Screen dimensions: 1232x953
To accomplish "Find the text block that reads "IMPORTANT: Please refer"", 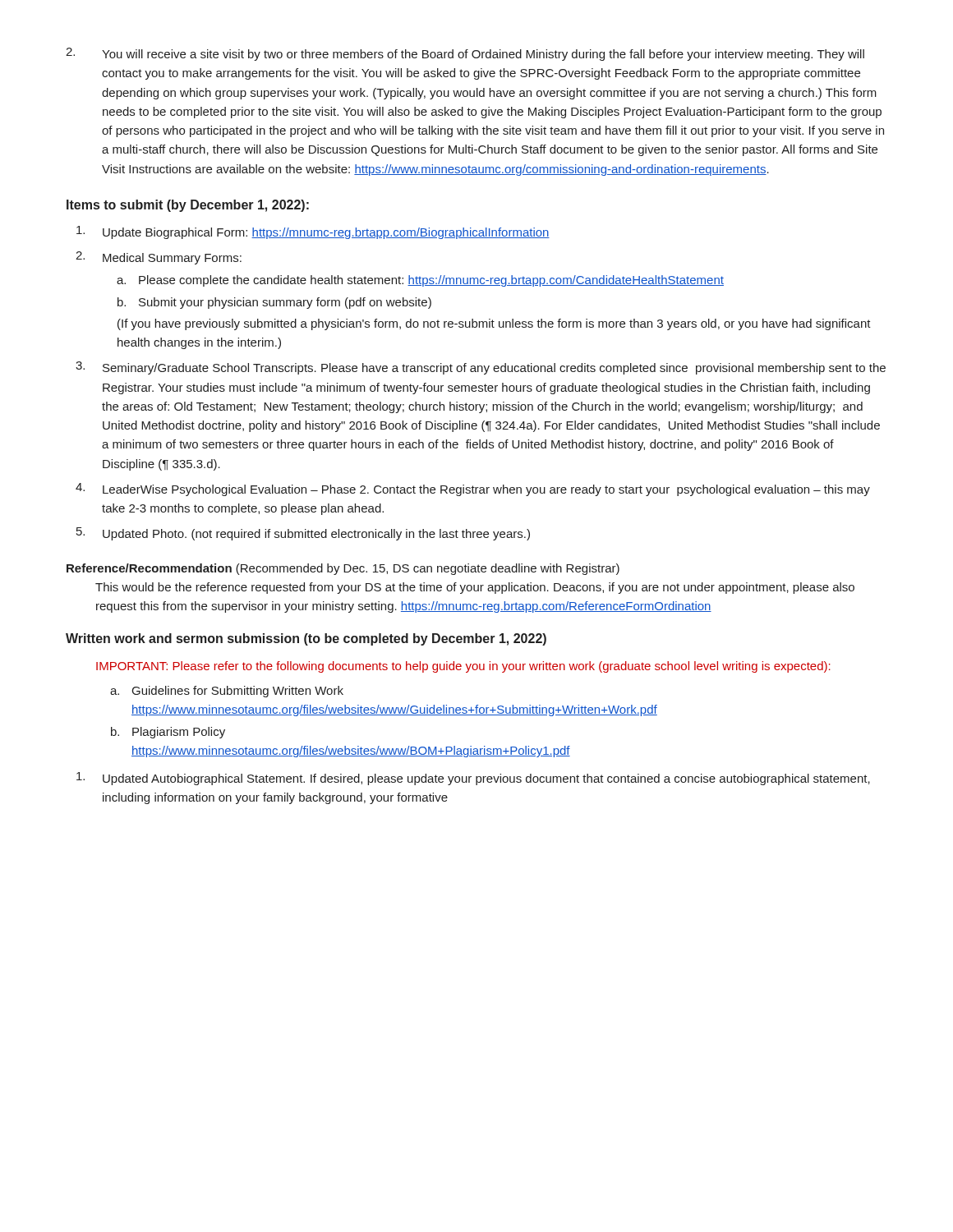I will [491, 708].
